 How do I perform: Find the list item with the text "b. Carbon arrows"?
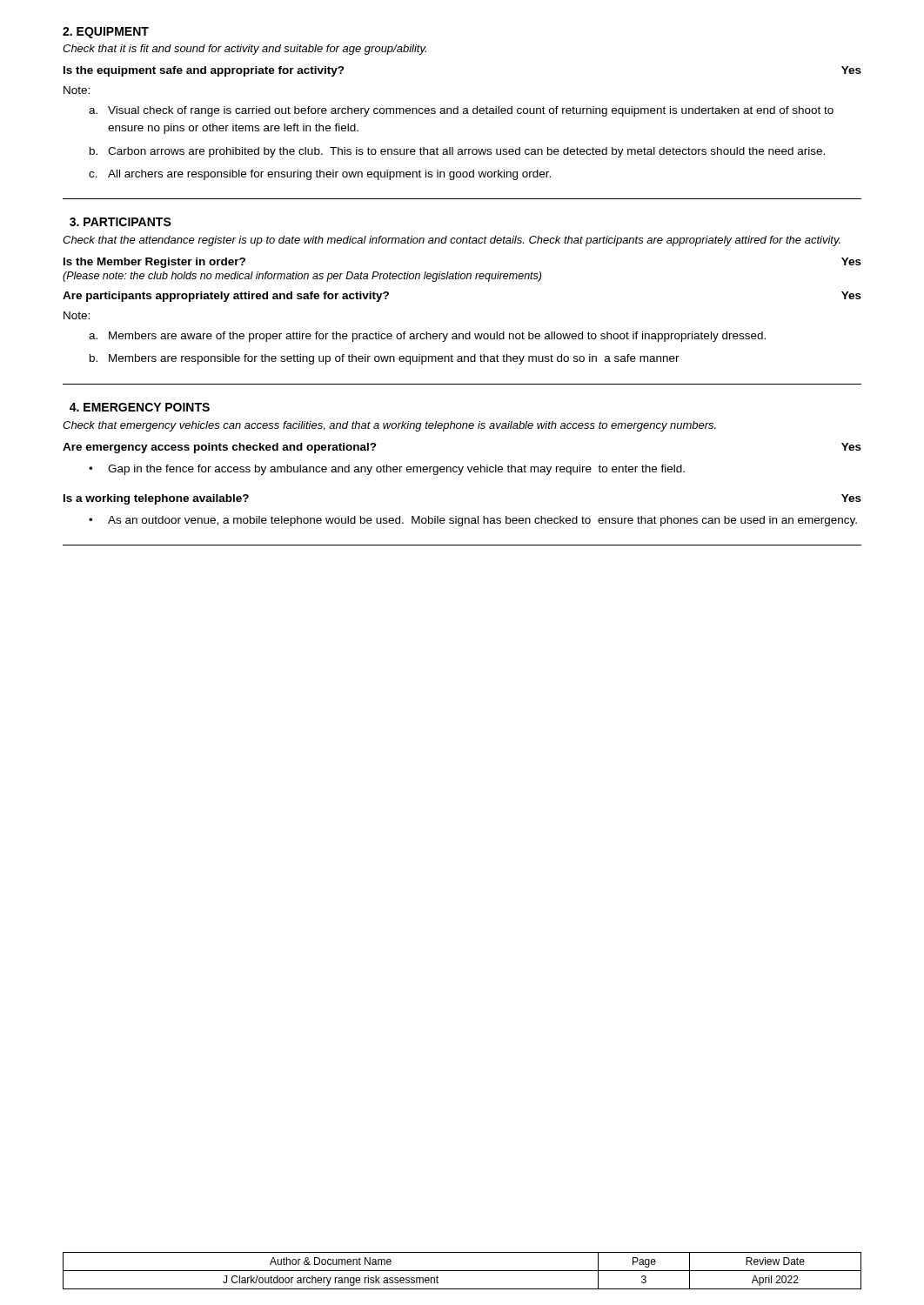click(x=457, y=151)
